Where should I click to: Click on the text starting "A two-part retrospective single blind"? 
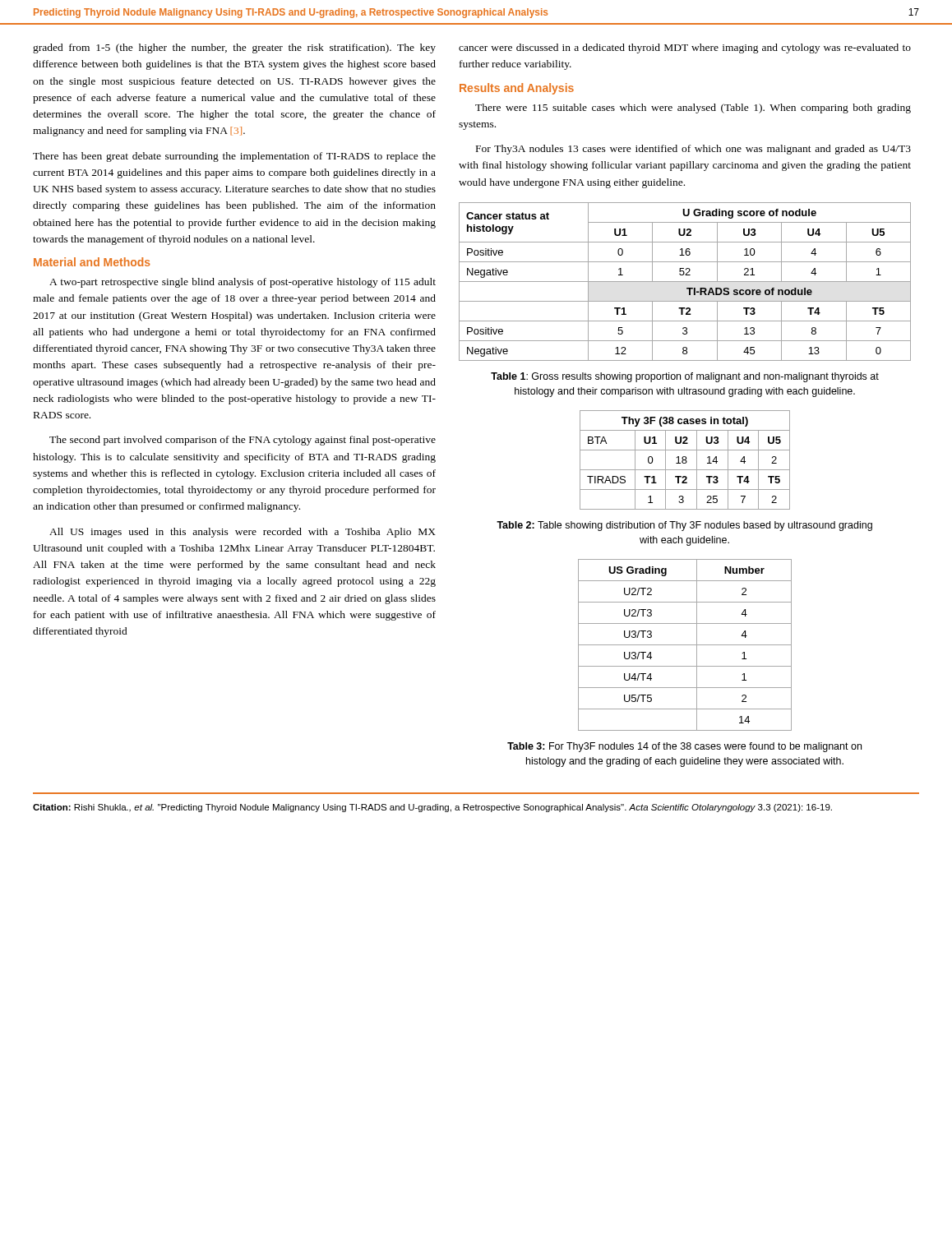234,349
